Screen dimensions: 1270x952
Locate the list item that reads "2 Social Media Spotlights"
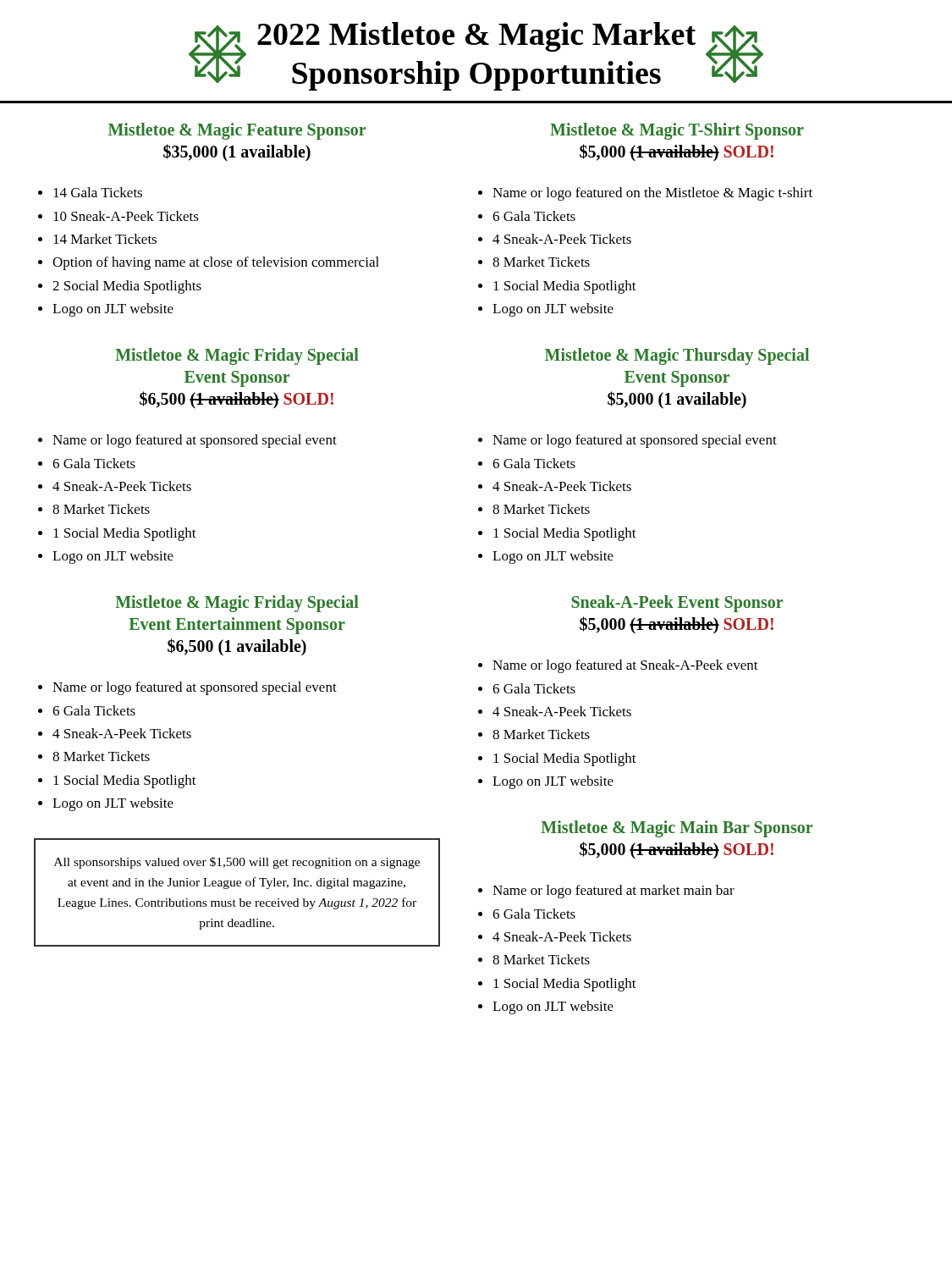[127, 285]
